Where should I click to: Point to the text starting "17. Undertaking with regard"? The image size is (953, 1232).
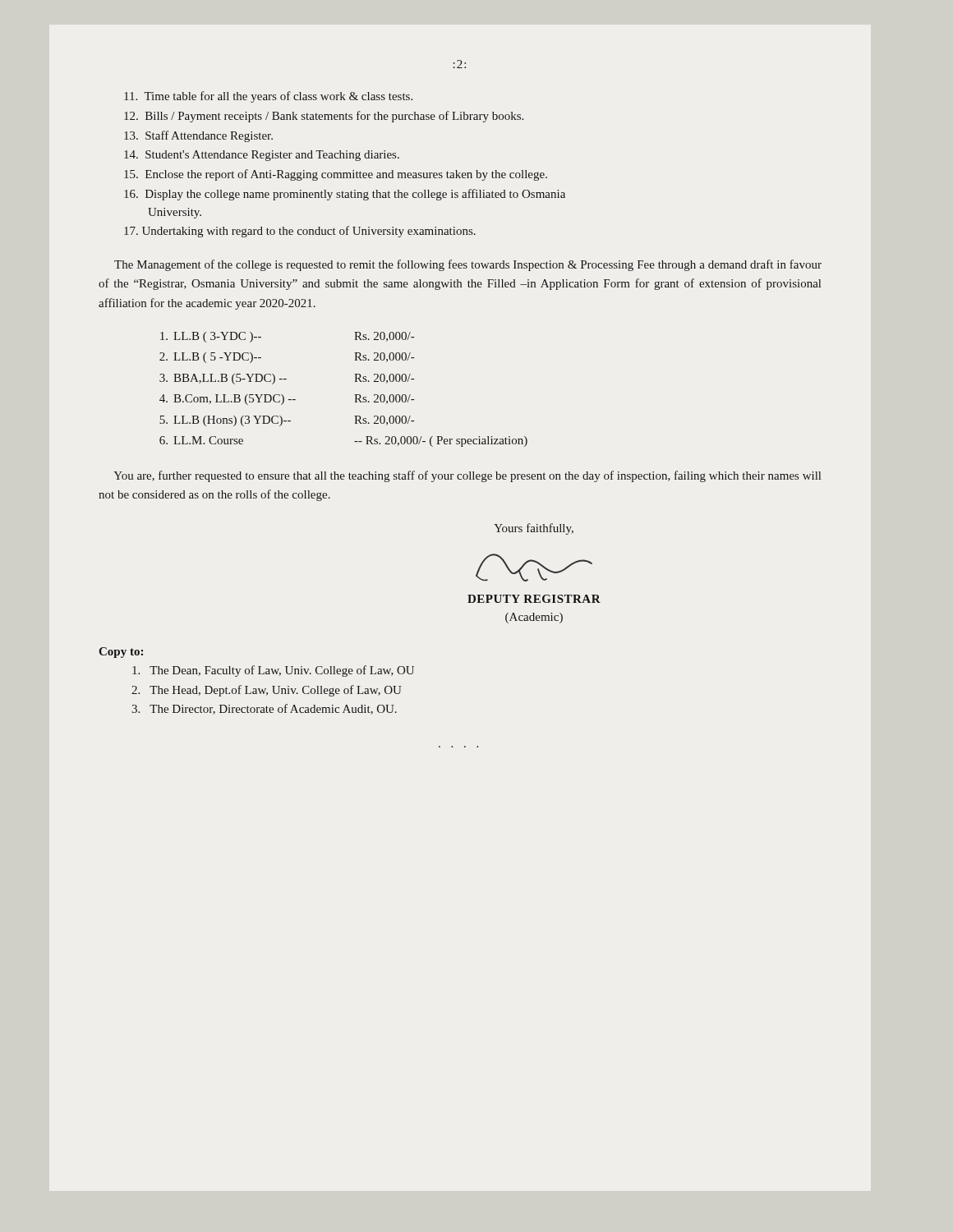pos(300,231)
